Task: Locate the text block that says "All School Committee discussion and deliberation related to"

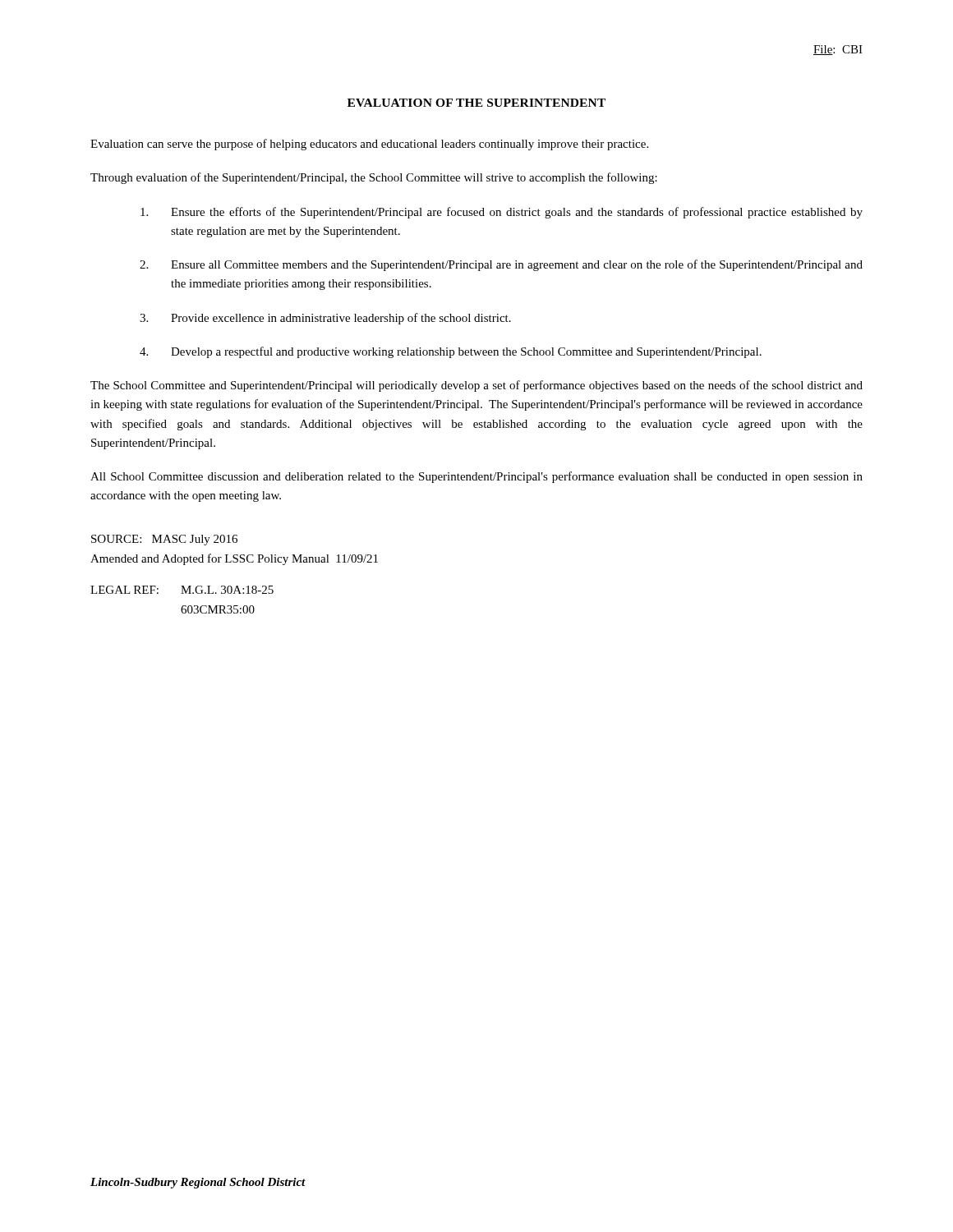Action: point(476,486)
